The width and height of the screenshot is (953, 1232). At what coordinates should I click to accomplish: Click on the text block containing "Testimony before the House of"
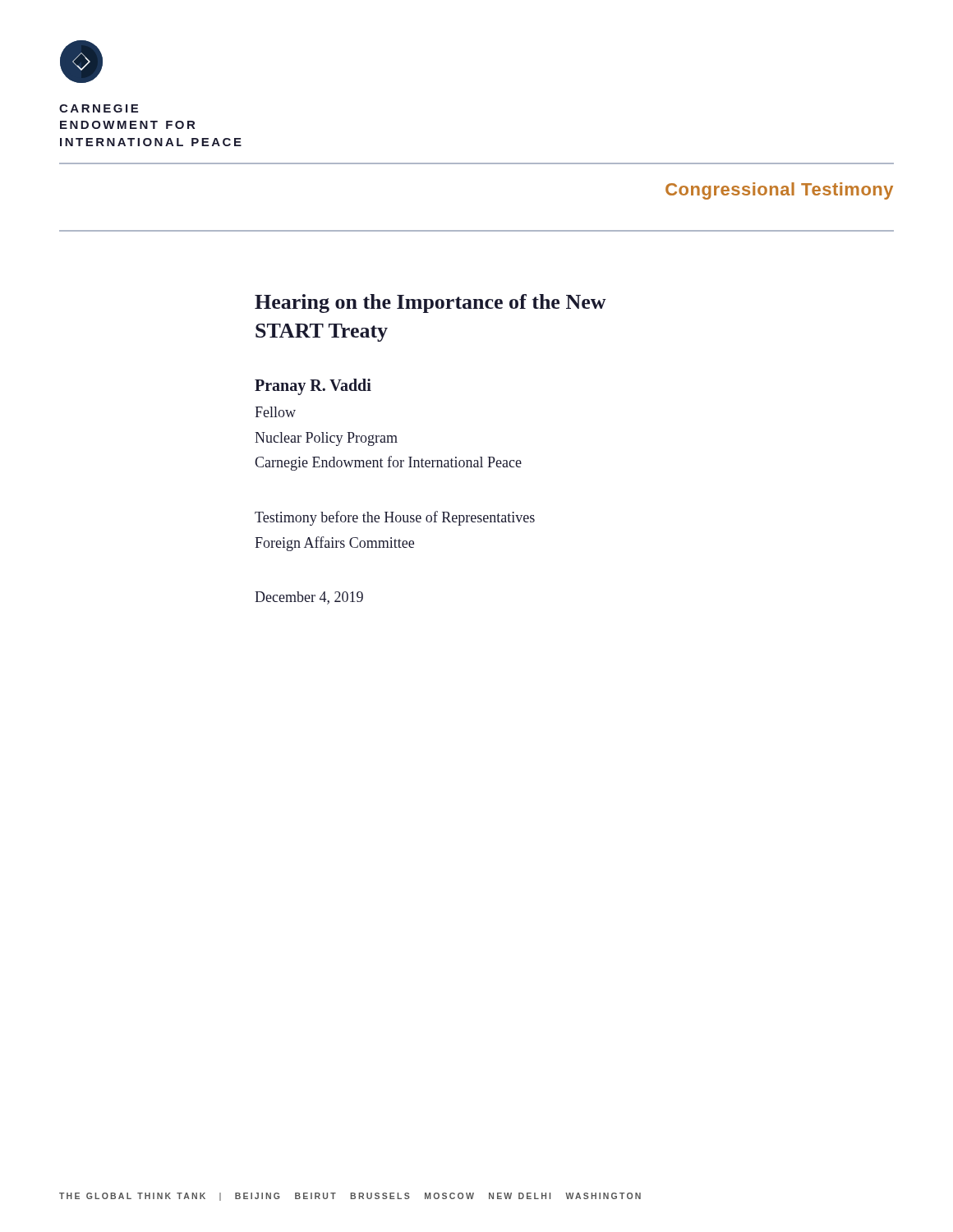[395, 530]
